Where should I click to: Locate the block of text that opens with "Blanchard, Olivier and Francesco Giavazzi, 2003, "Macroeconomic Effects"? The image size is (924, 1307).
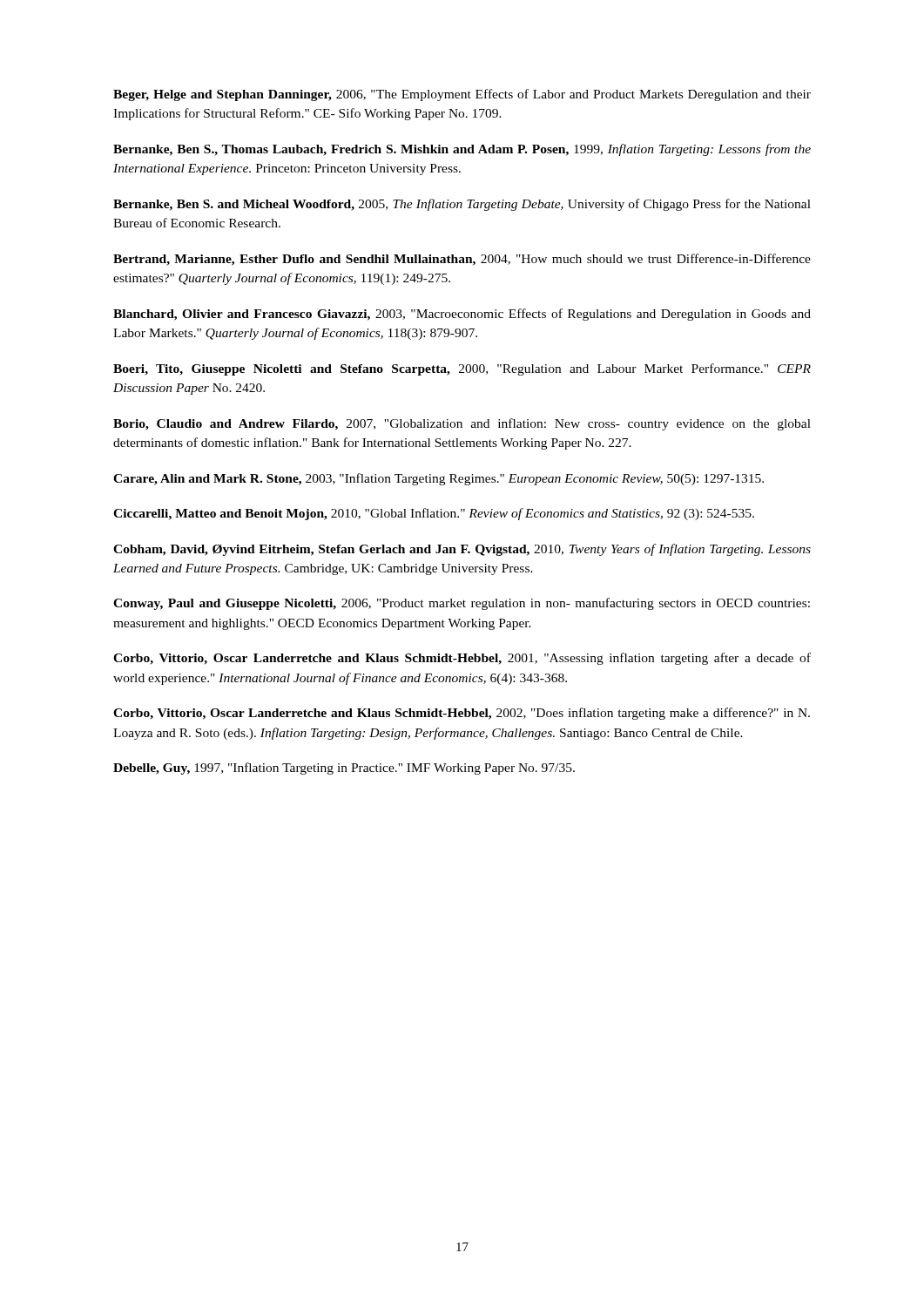tap(462, 323)
